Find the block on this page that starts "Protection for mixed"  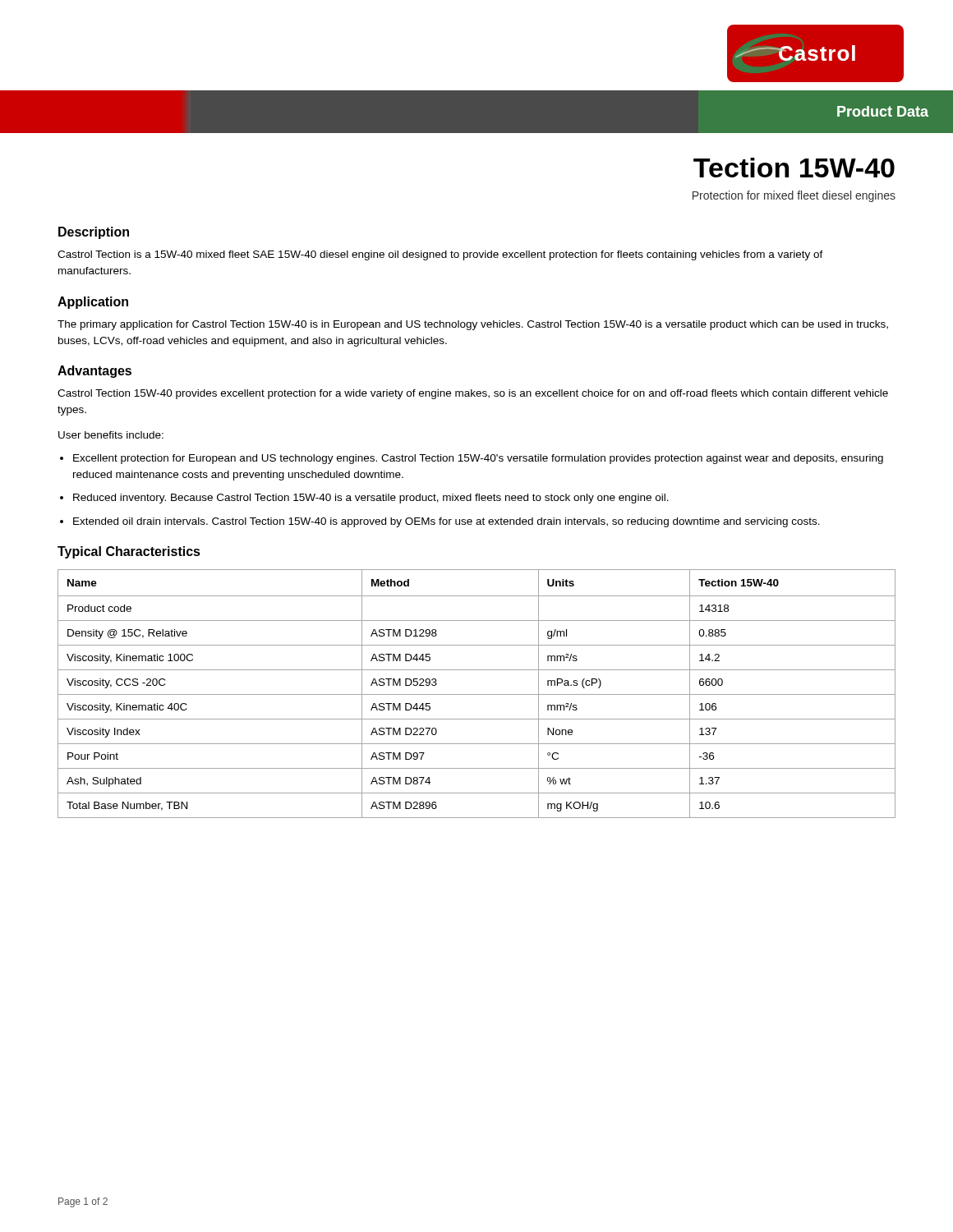[794, 195]
